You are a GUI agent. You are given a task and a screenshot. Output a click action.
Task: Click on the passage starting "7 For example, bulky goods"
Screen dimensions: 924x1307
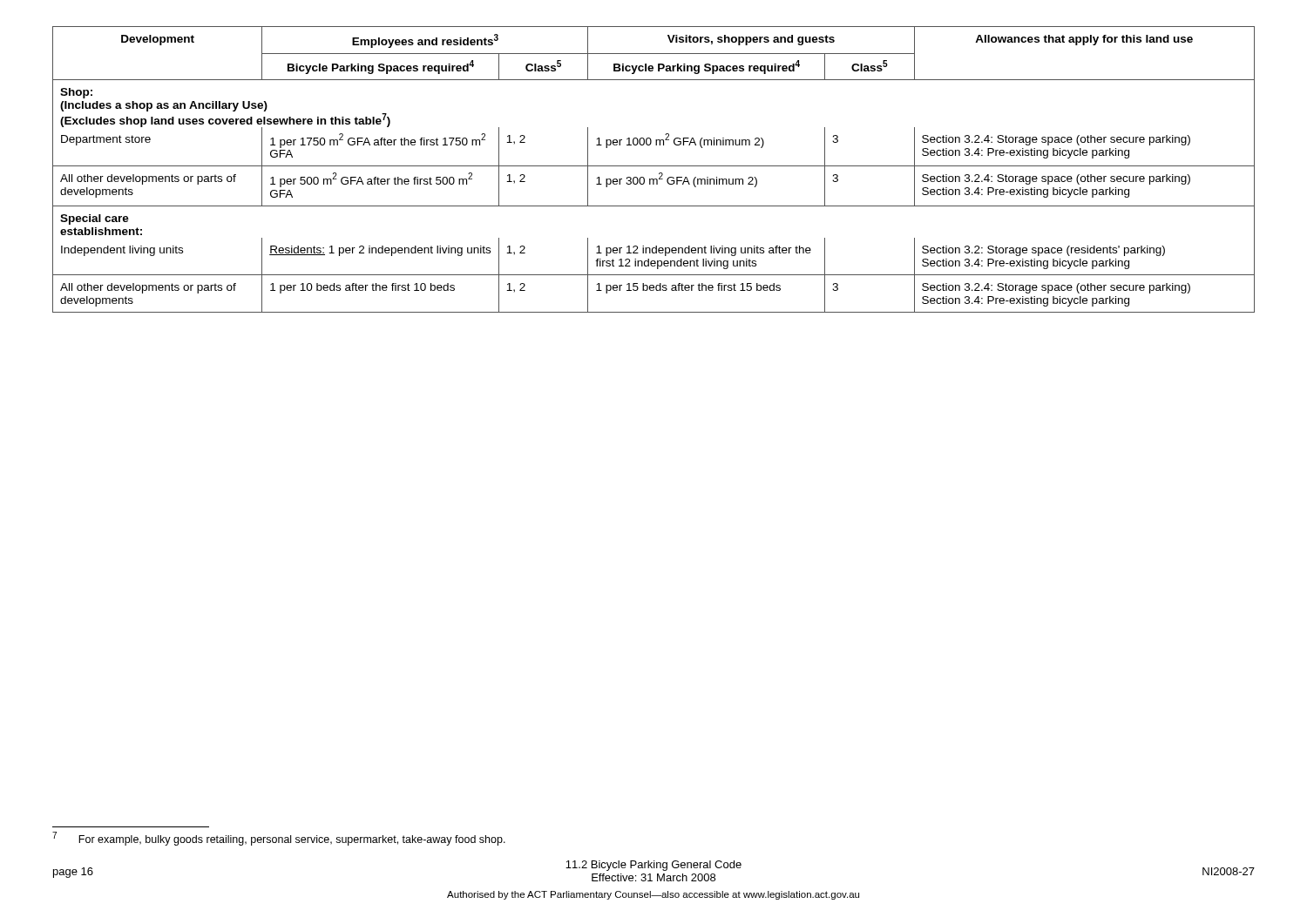(x=279, y=839)
